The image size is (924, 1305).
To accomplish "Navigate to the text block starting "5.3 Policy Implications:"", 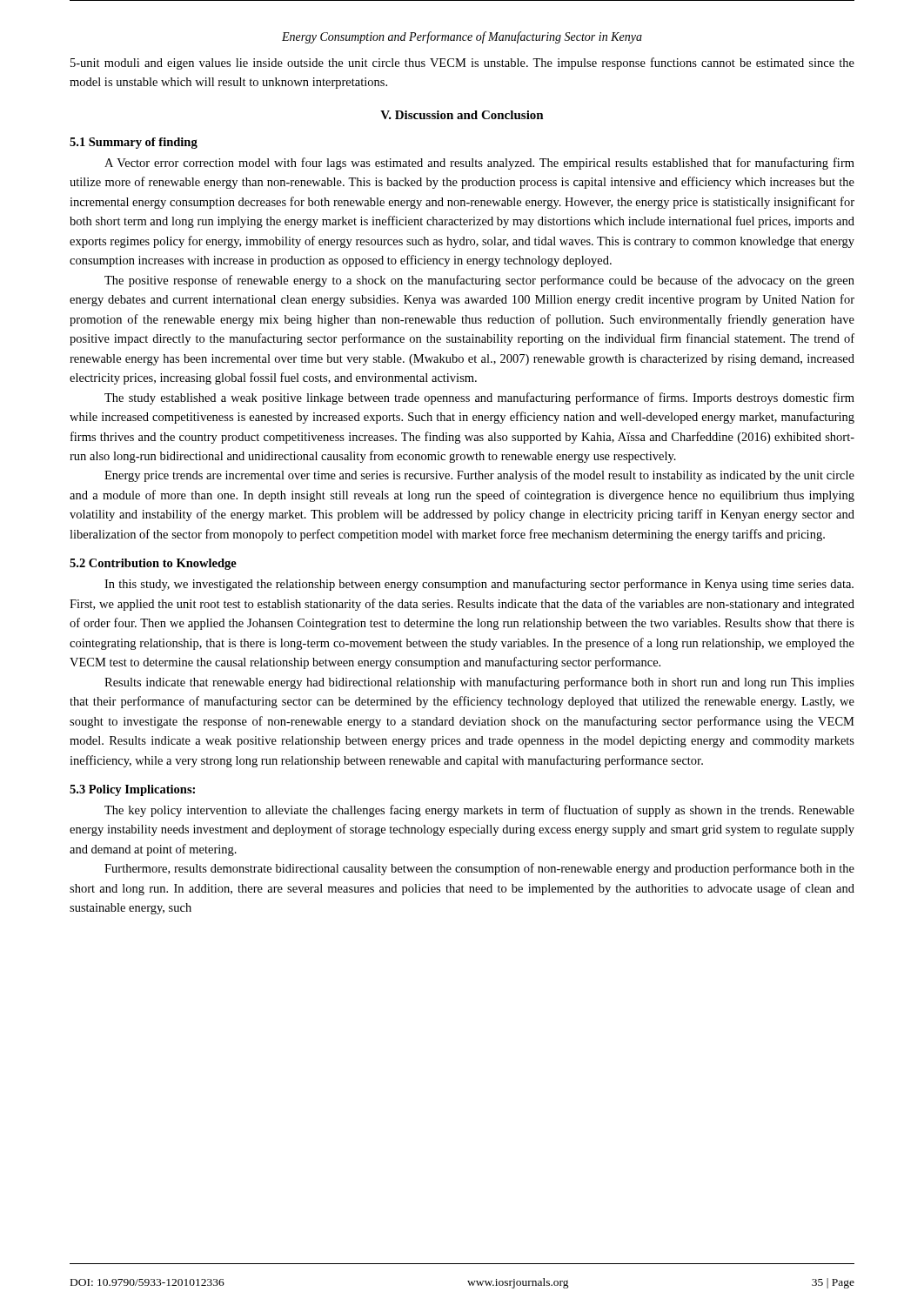I will tap(133, 789).
